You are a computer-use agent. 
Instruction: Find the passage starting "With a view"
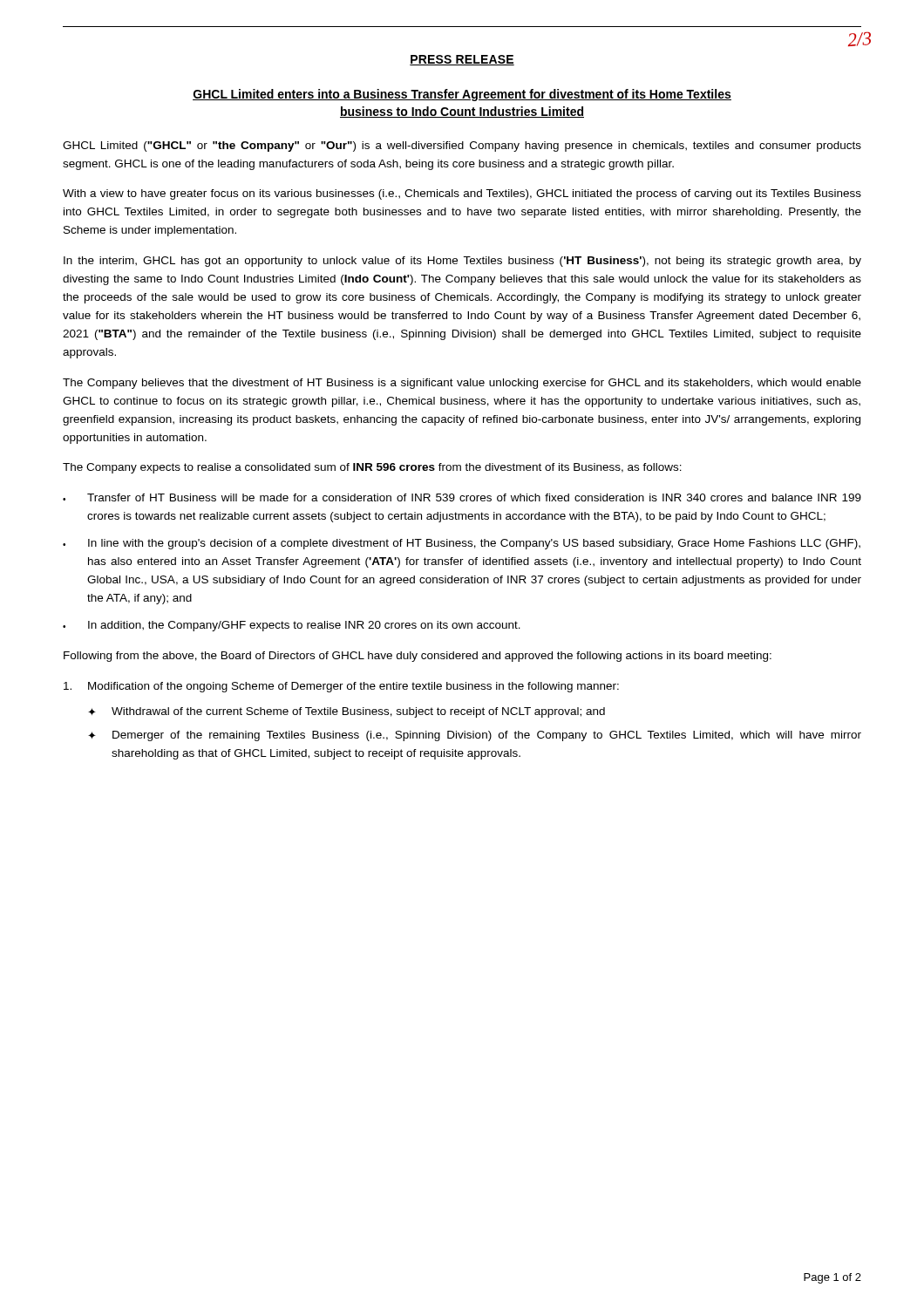462,212
